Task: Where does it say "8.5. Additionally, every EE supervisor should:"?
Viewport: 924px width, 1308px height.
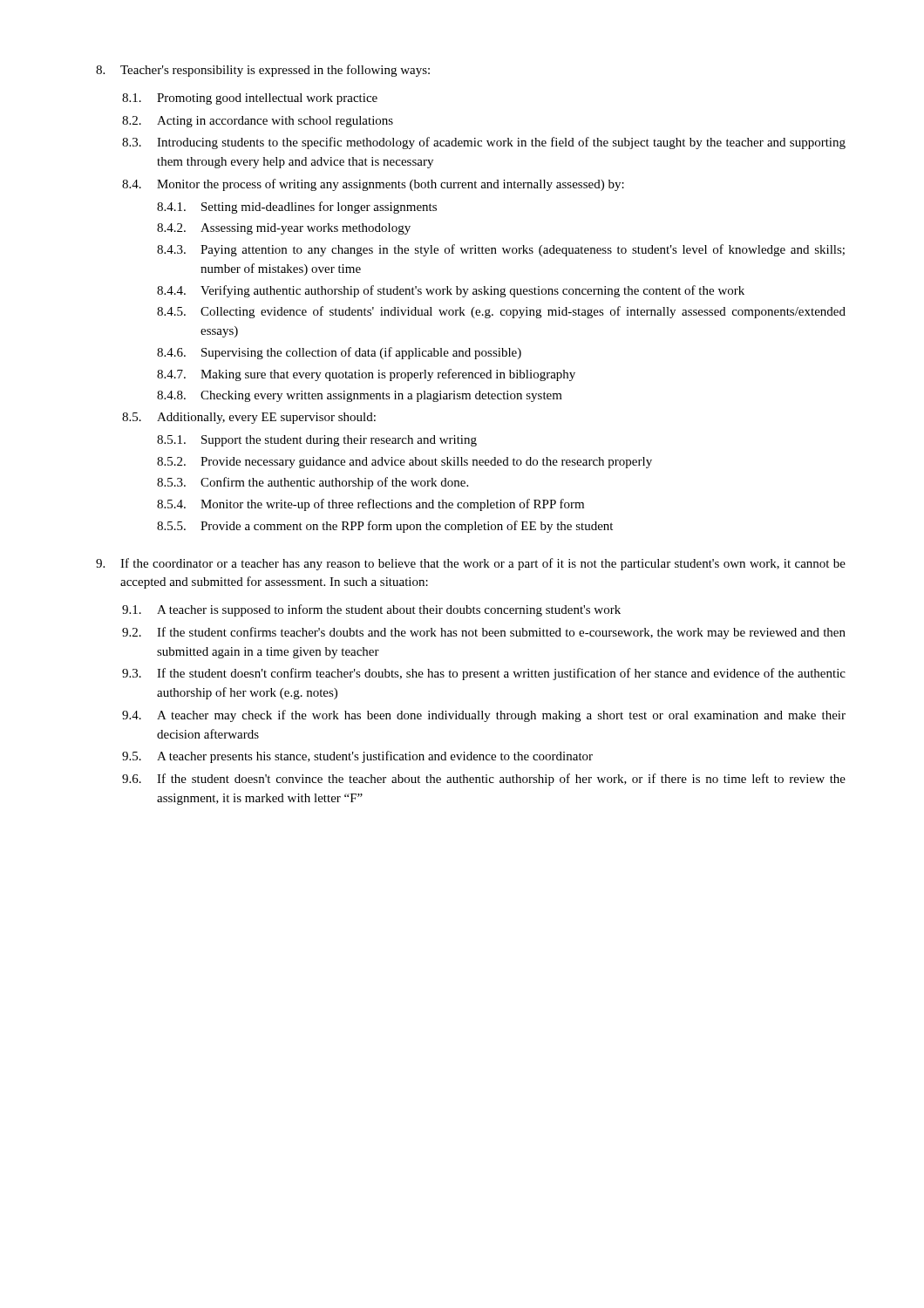Action: [249, 418]
